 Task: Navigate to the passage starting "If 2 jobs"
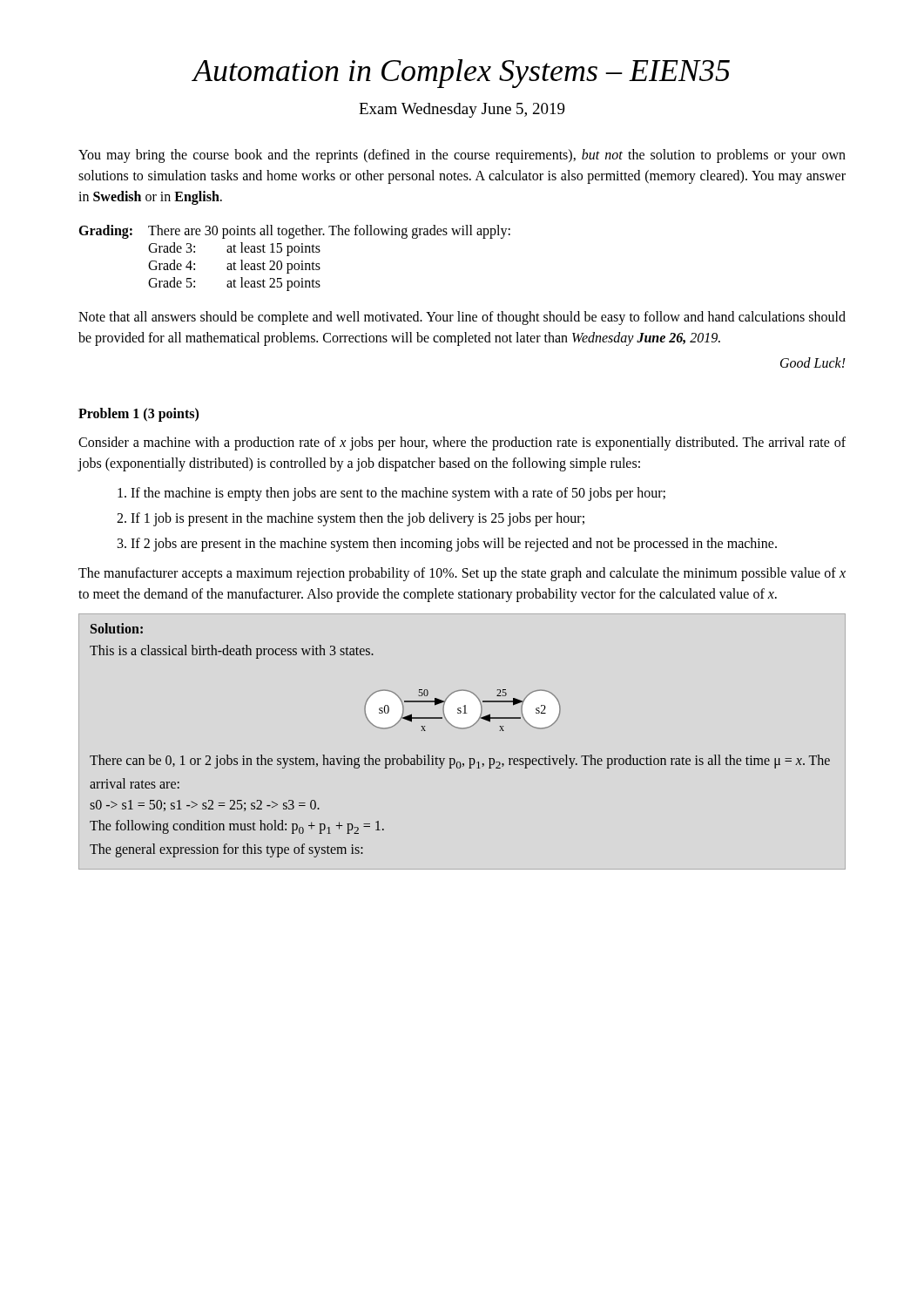488,544
